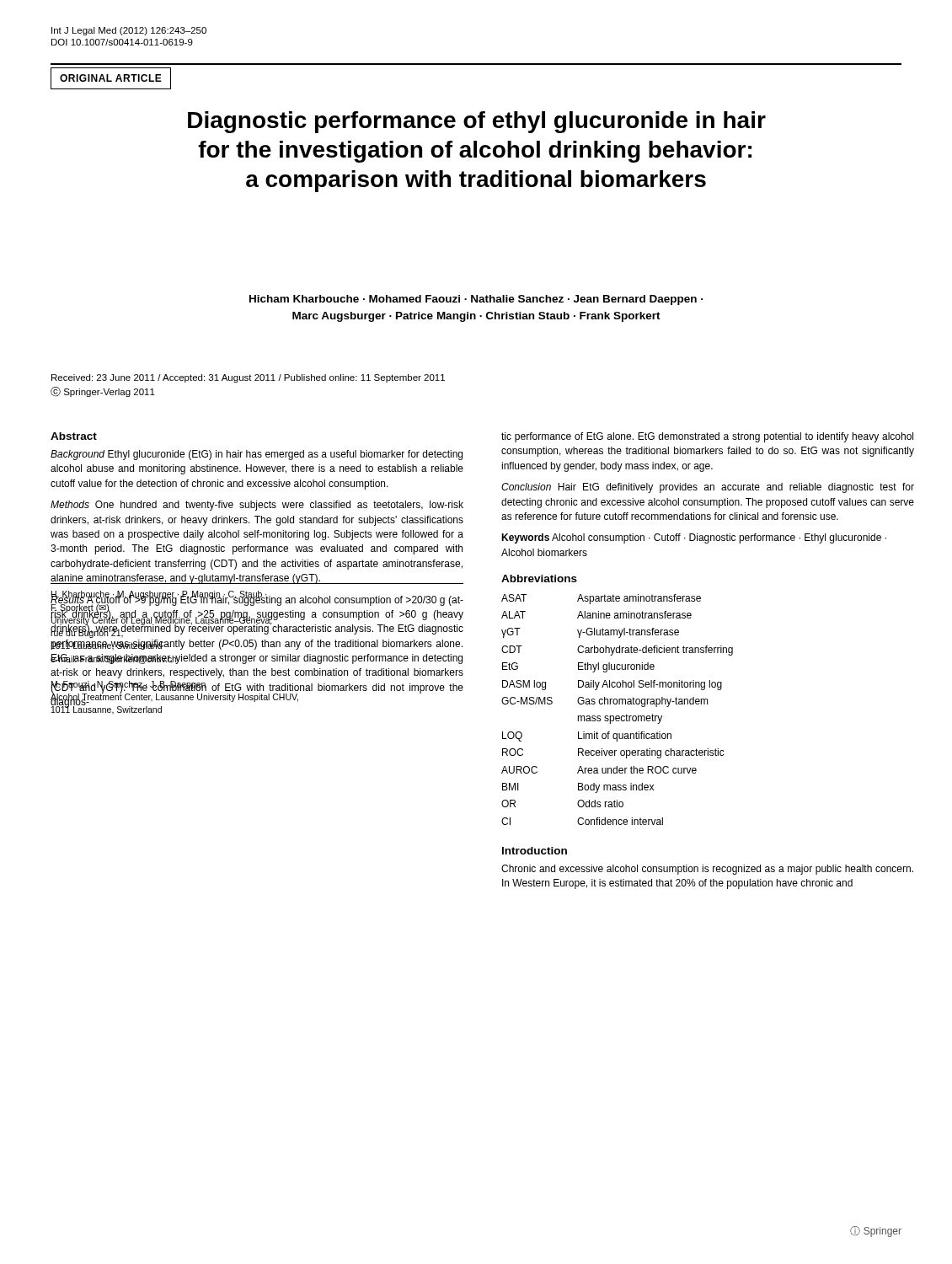Select the text starting "Received: 23 June 2011 / Accepted: 31 August"
Image resolution: width=952 pixels, height=1264 pixels.
click(x=248, y=378)
